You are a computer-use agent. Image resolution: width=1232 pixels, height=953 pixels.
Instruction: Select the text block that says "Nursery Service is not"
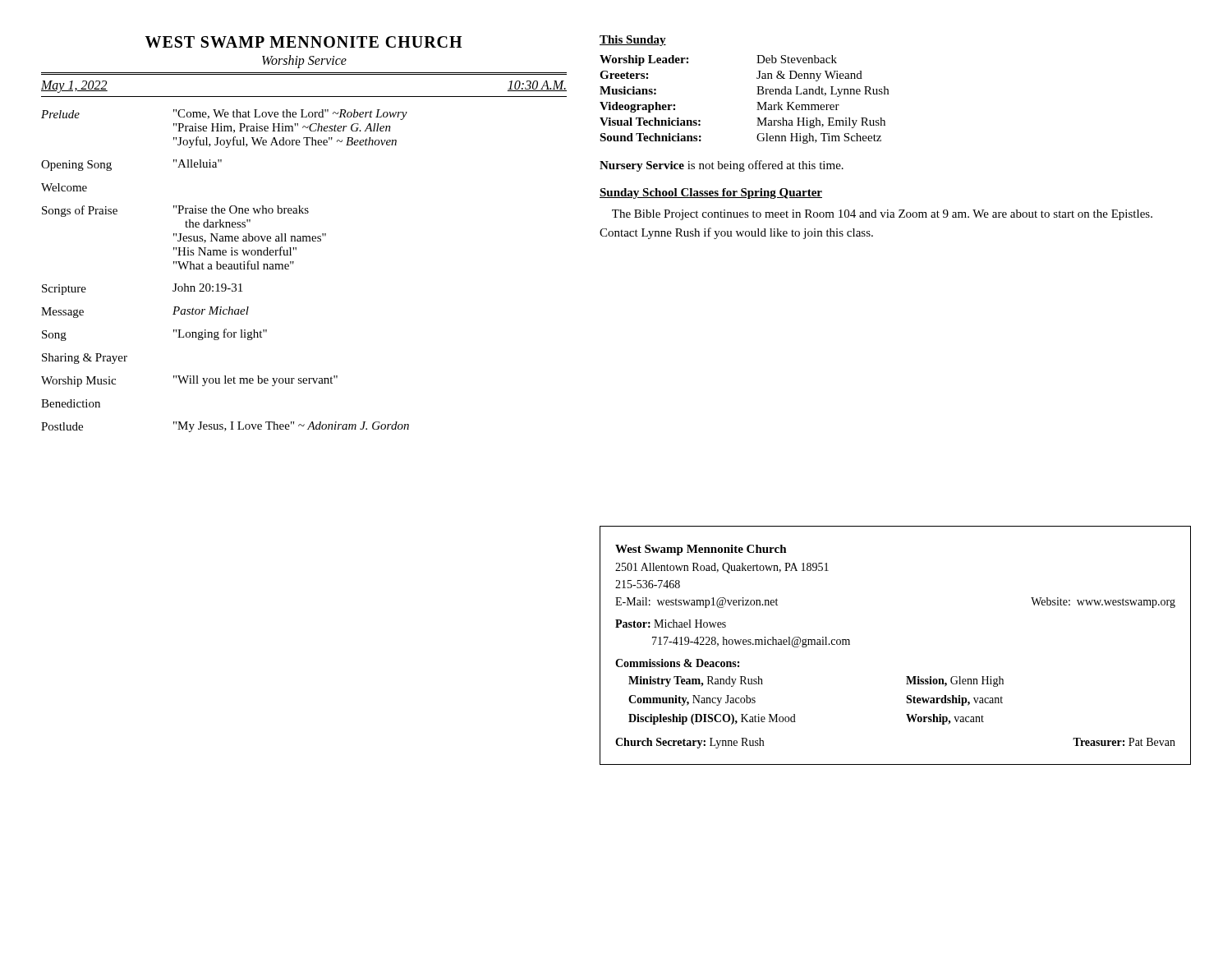point(722,165)
